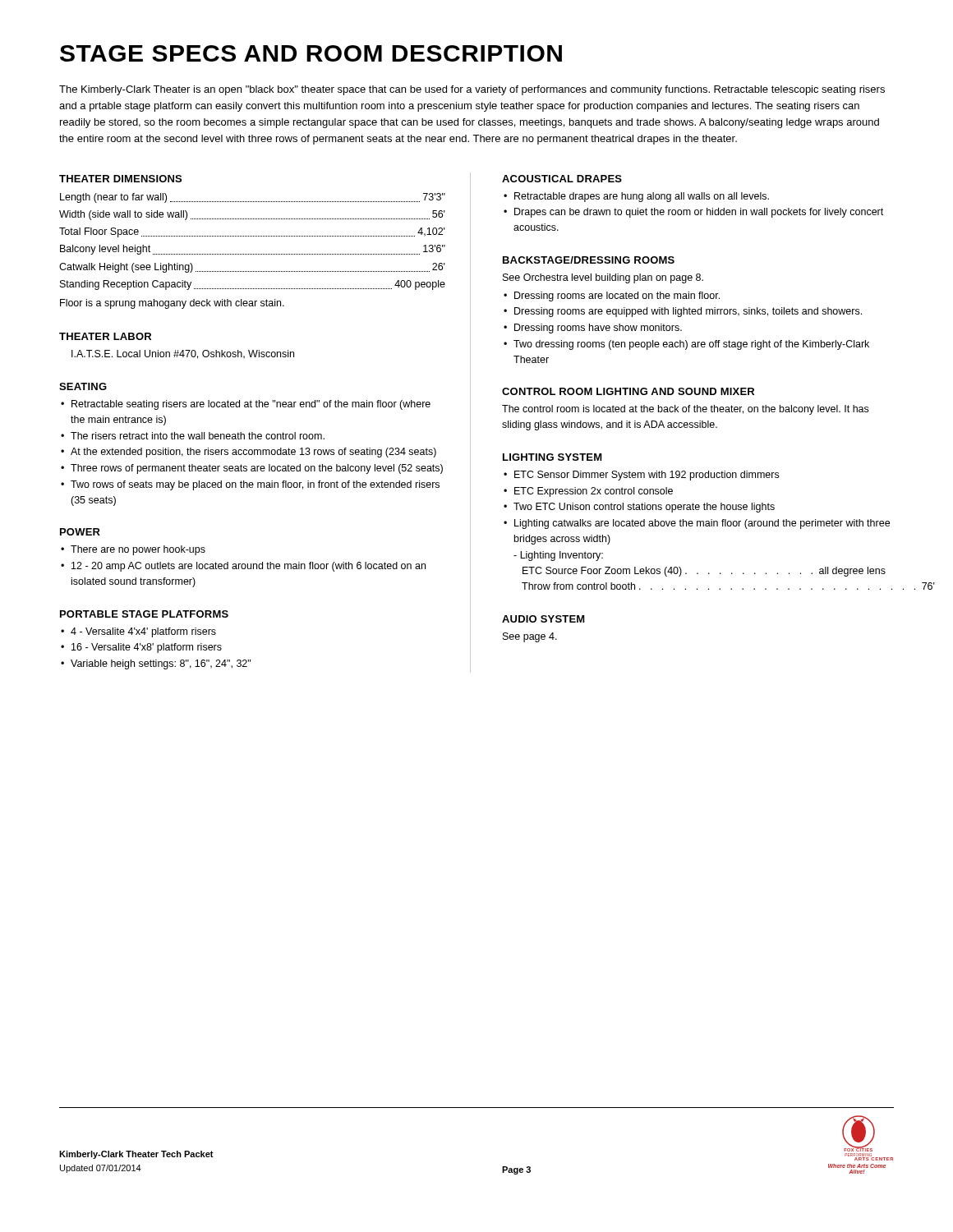Image resolution: width=953 pixels, height=1232 pixels.
Task: Where does it say "PORTABLE STAGE PLATFORMS"?
Action: 144,614
